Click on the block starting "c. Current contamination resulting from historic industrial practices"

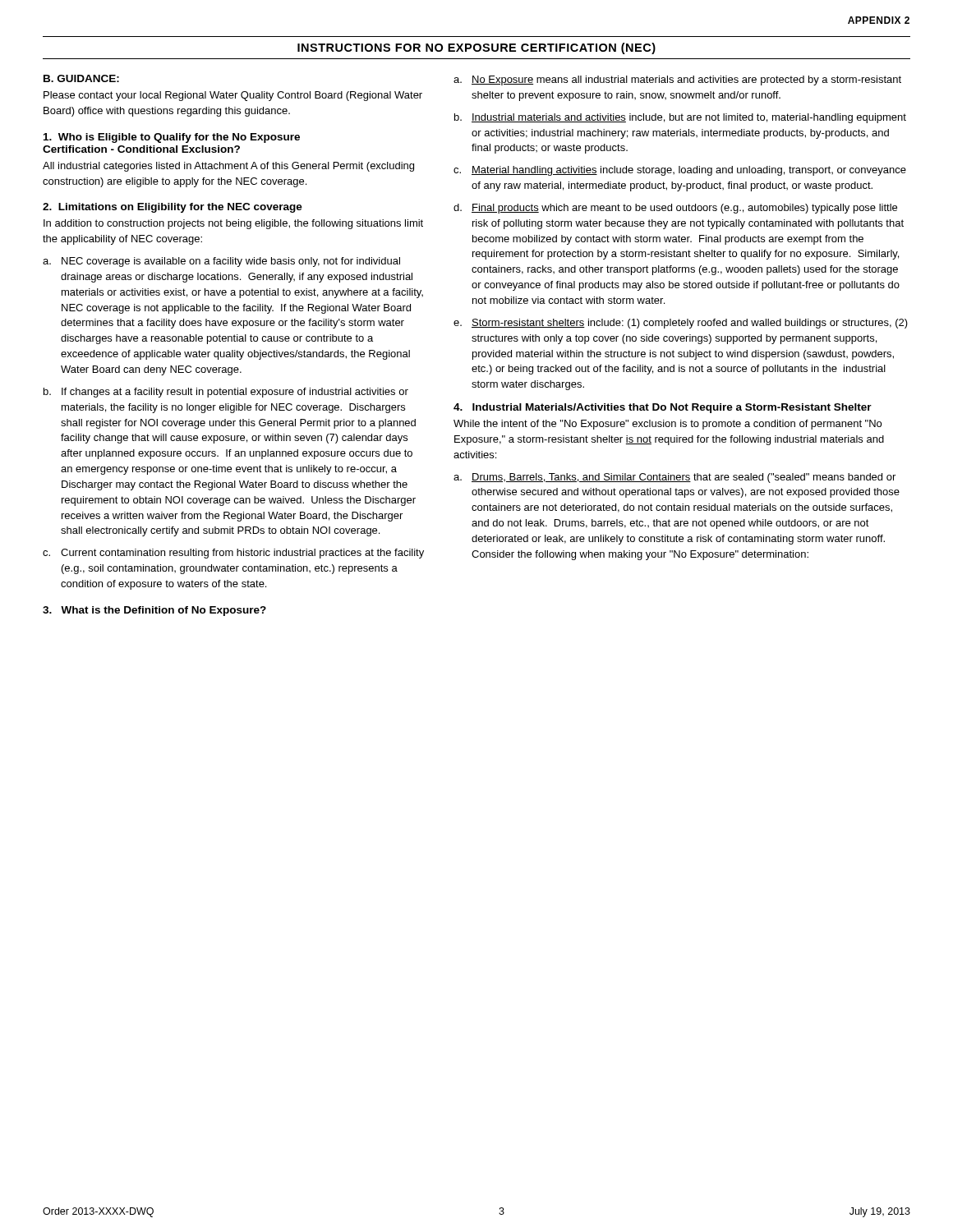[x=235, y=569]
